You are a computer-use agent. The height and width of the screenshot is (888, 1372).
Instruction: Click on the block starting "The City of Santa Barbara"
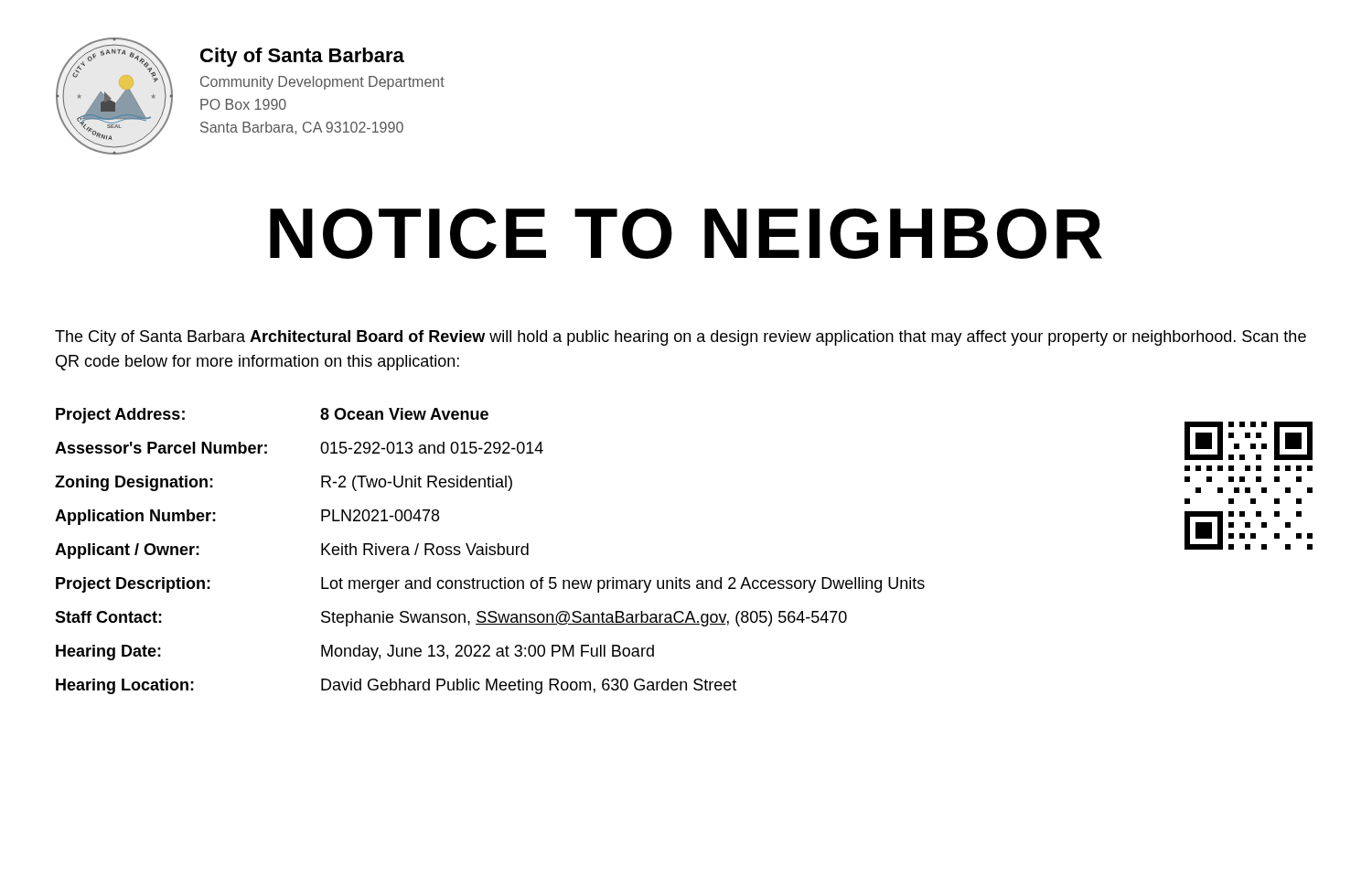point(681,349)
